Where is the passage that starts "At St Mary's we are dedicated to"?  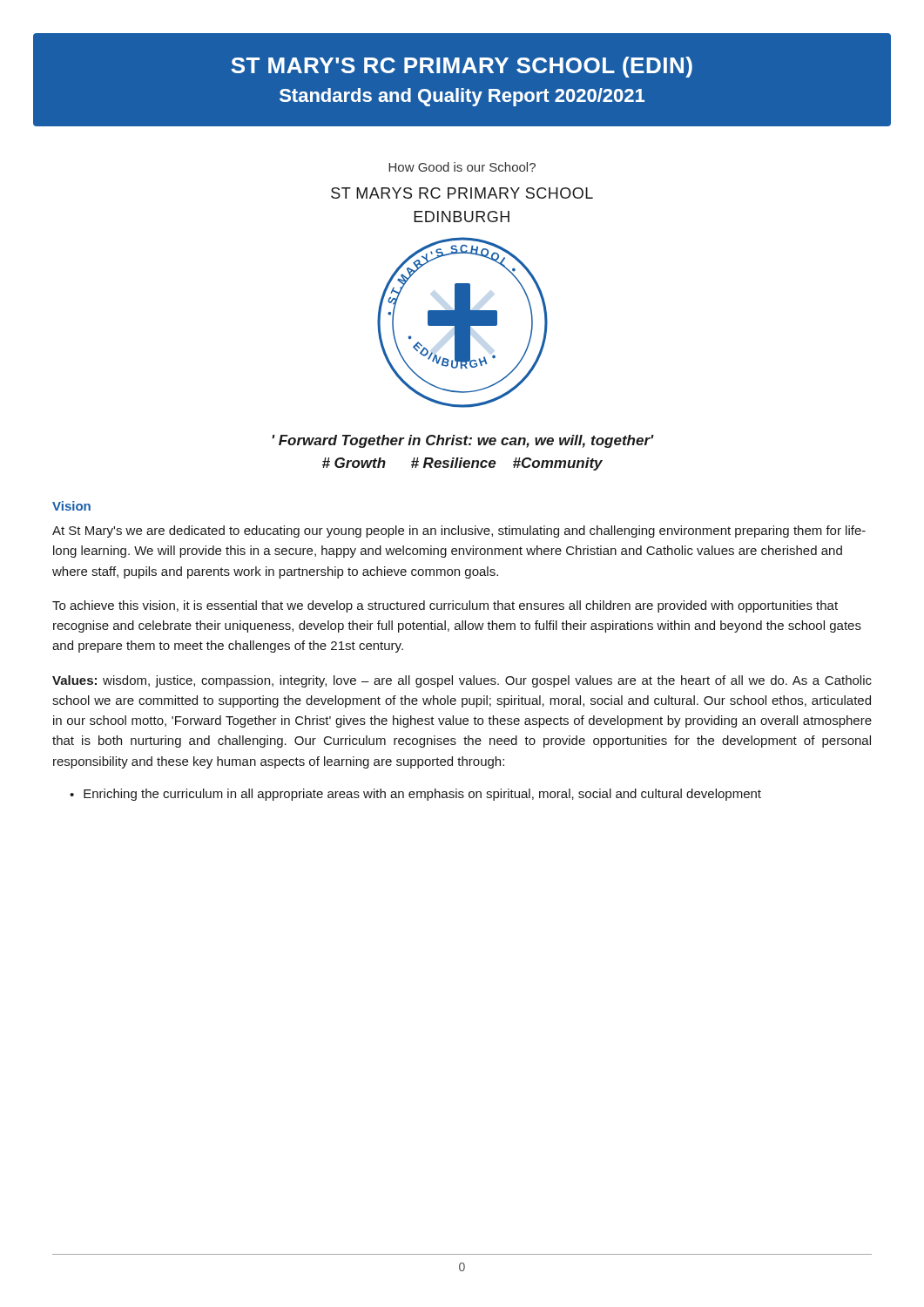459,550
